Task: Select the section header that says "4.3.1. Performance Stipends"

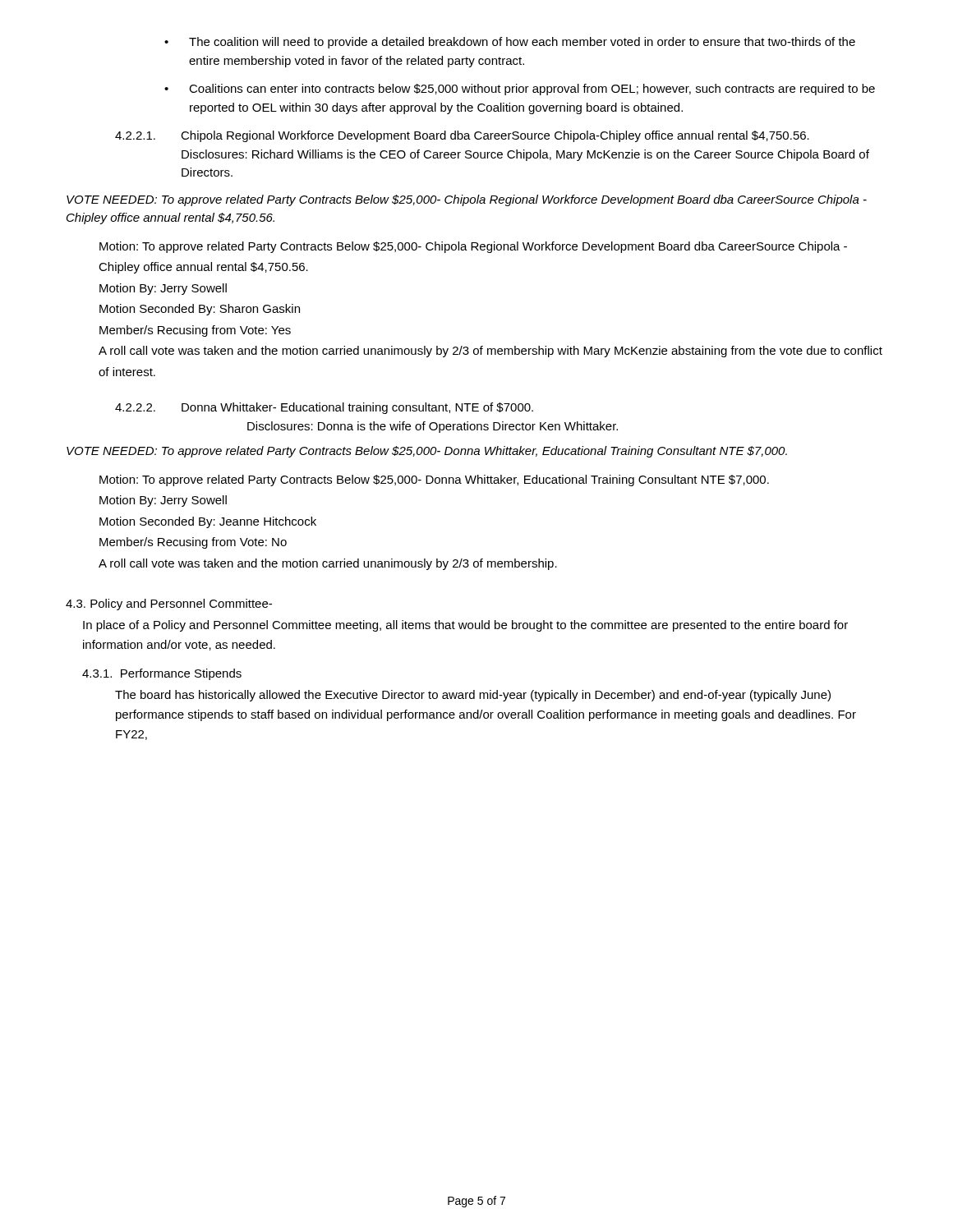Action: 162,673
